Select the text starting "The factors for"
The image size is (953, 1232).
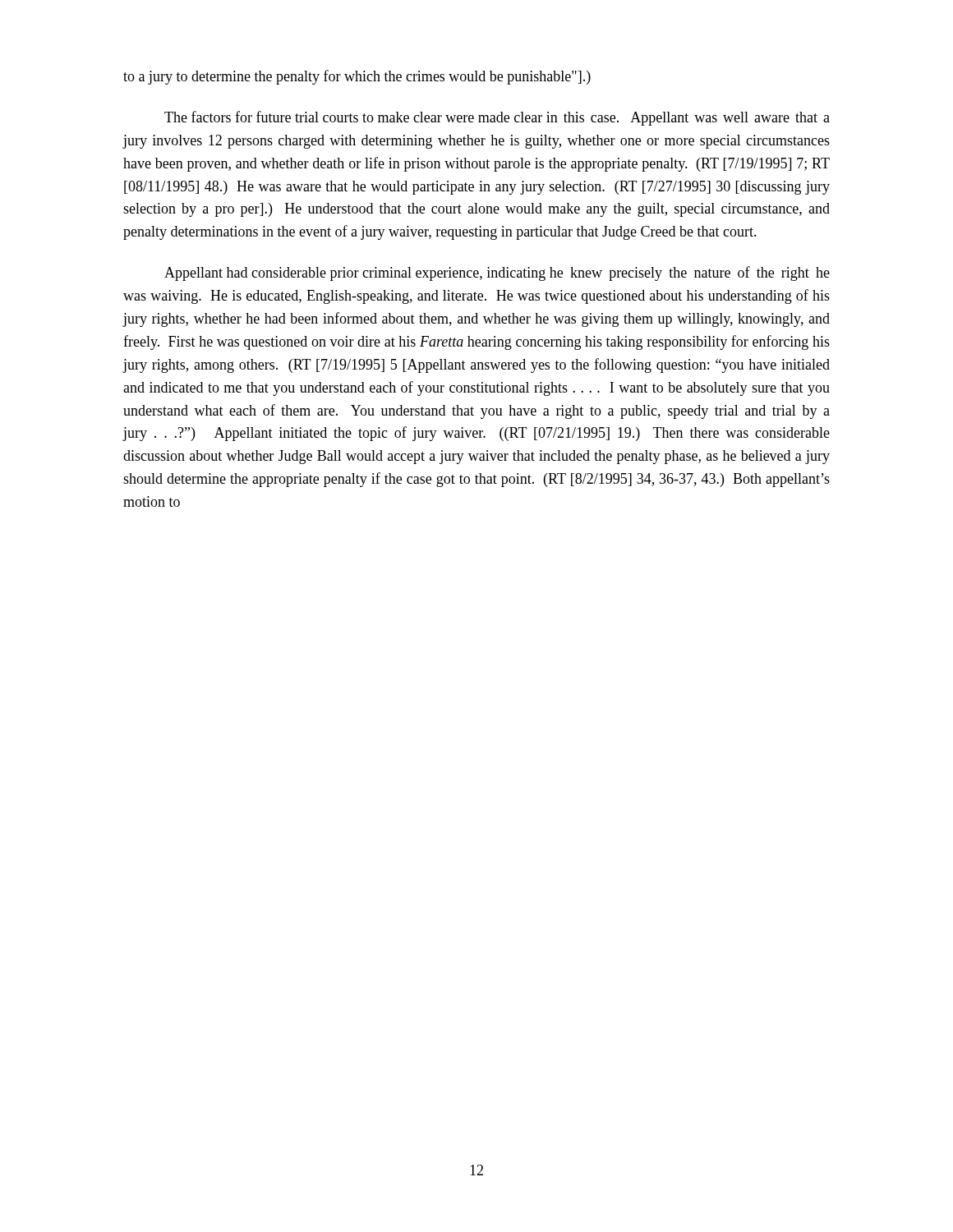pos(476,173)
